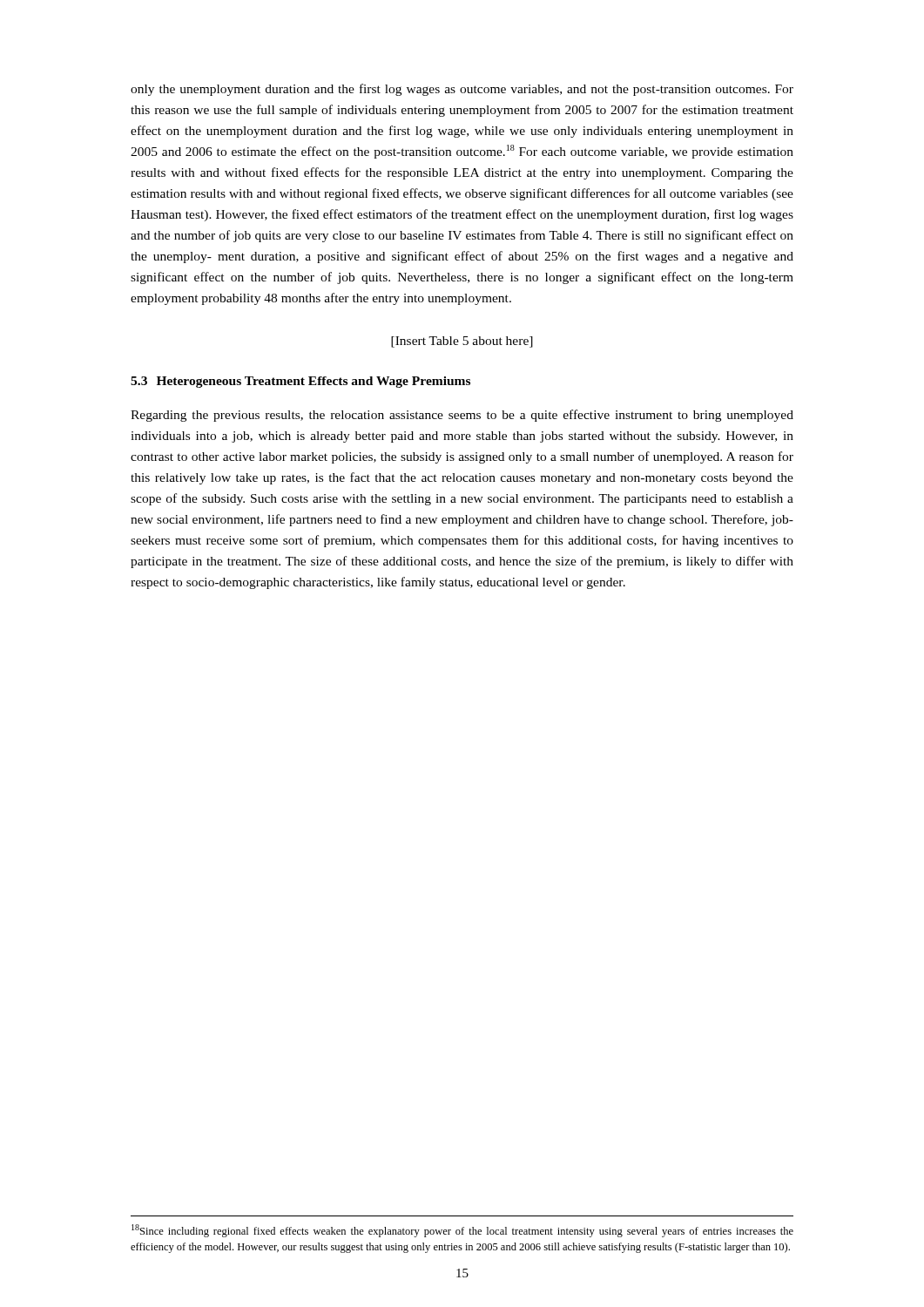This screenshot has width=924, height=1307.
Task: Point to the text starting "18Since including regional fixed effects weaken the"
Action: (x=462, y=1238)
